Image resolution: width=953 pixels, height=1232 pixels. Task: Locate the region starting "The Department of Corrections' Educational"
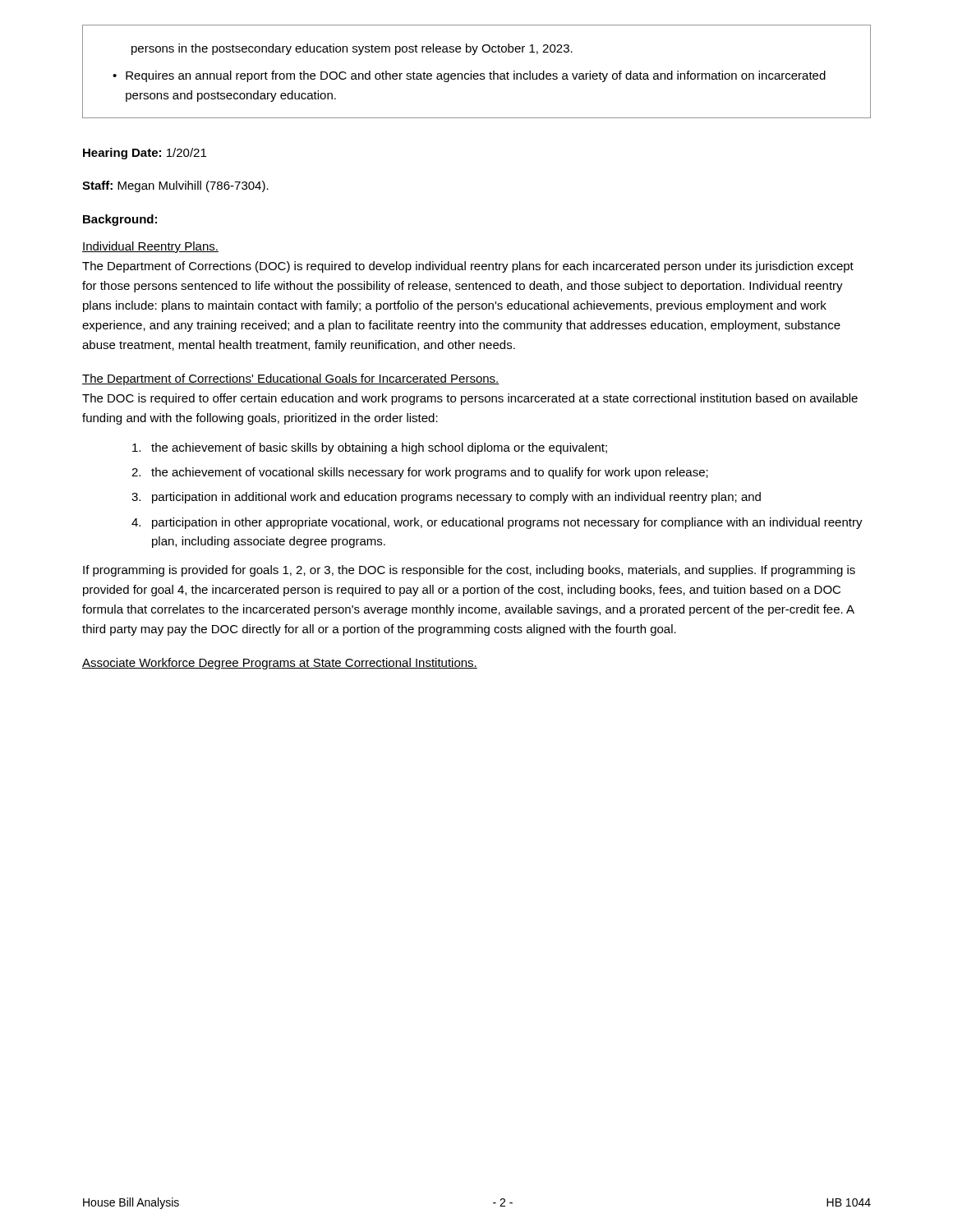(x=291, y=378)
